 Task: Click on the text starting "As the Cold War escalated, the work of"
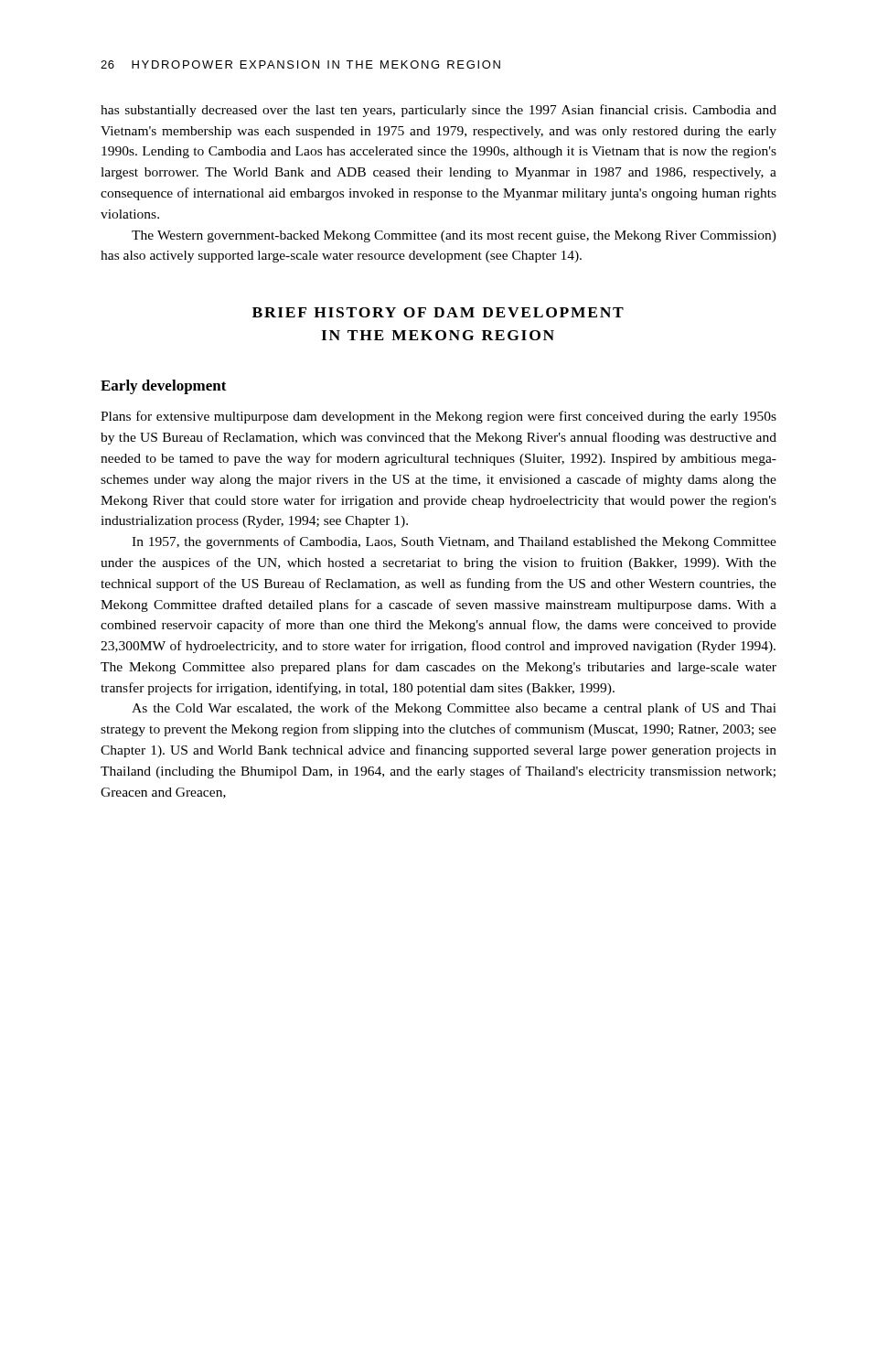tap(438, 750)
